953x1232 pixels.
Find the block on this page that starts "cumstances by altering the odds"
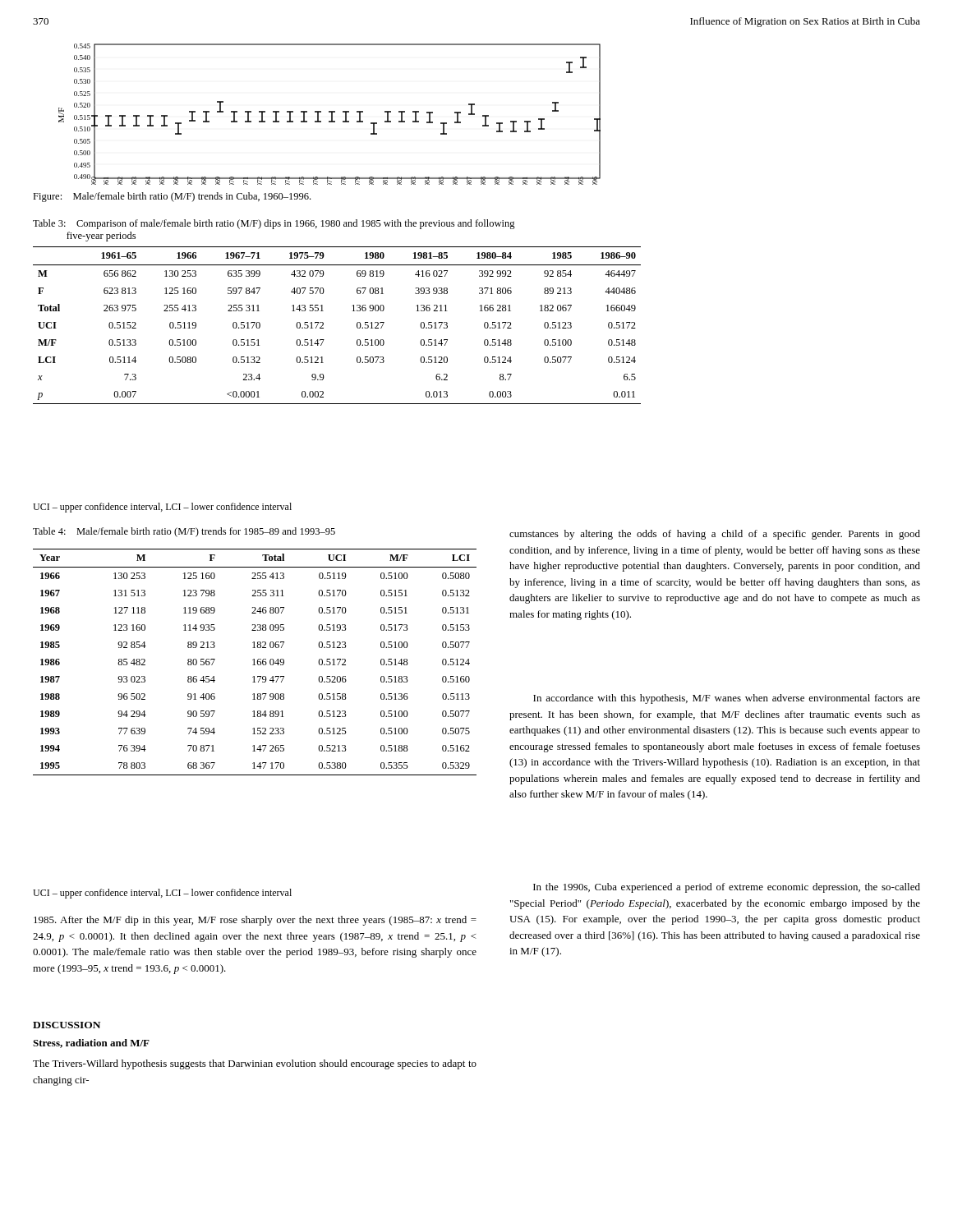click(715, 573)
